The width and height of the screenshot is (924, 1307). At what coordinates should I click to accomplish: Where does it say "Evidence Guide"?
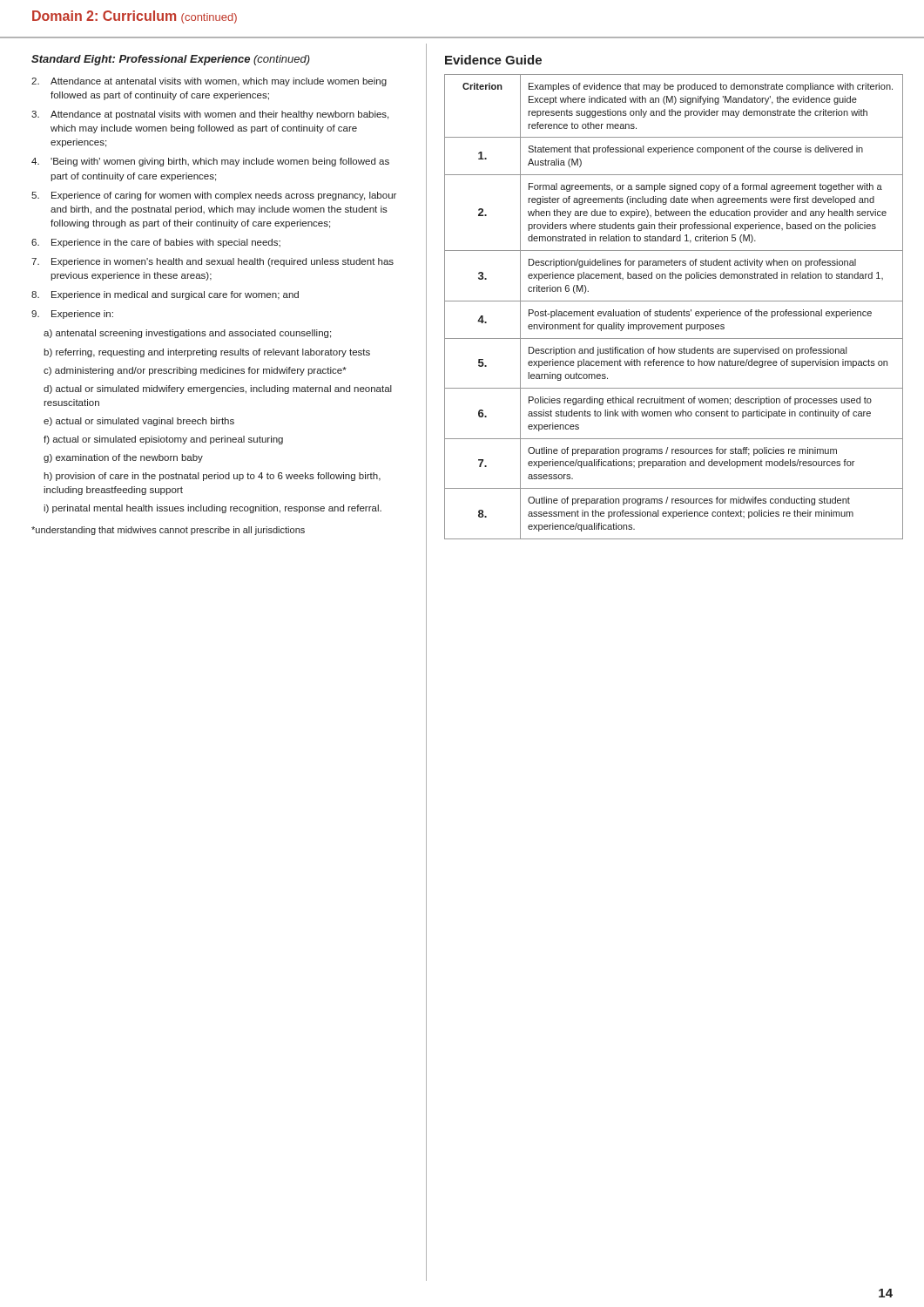(x=493, y=60)
